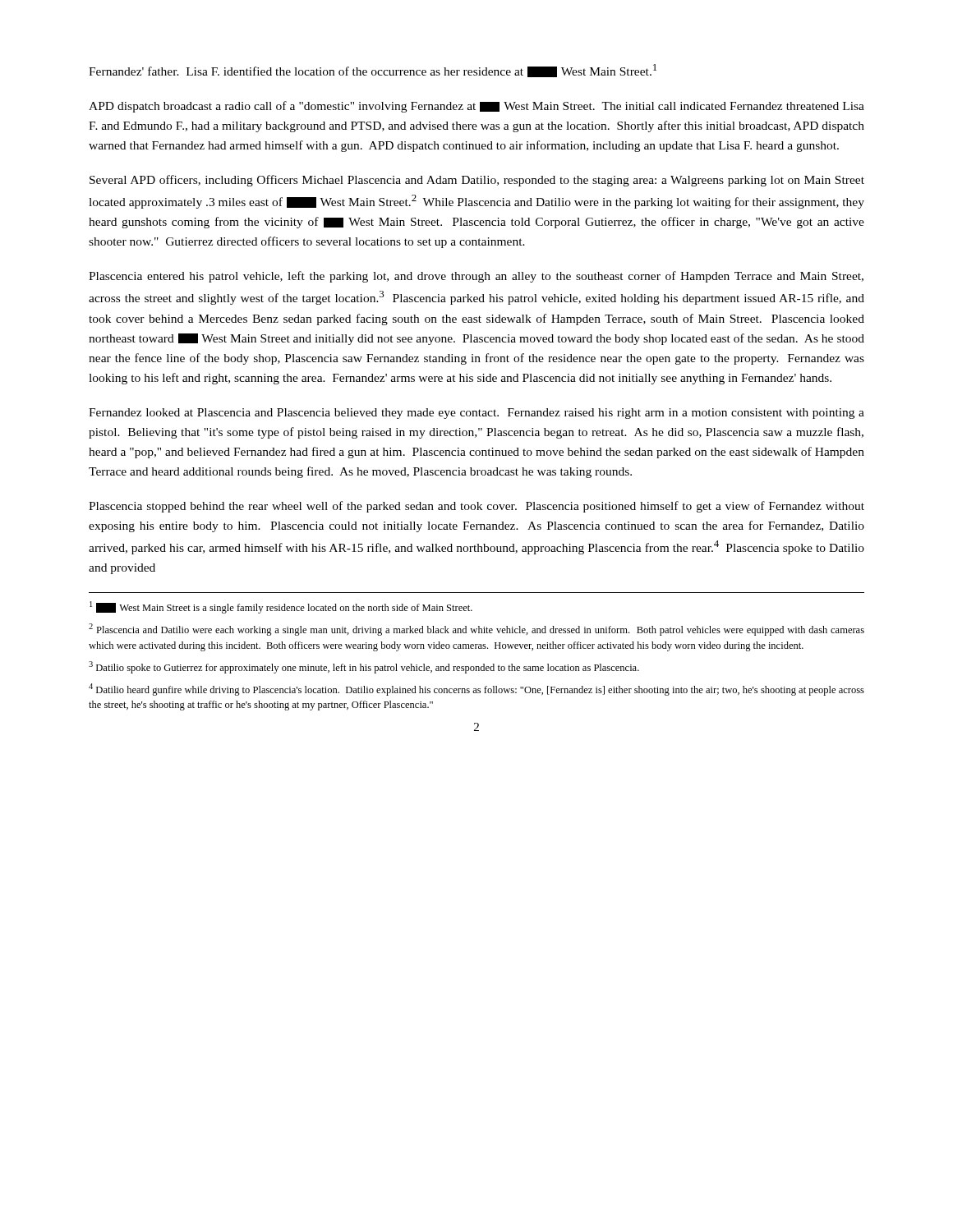
Task: Select the passage starting "Fernandez' father. Lisa F. identified the"
Action: coord(373,69)
